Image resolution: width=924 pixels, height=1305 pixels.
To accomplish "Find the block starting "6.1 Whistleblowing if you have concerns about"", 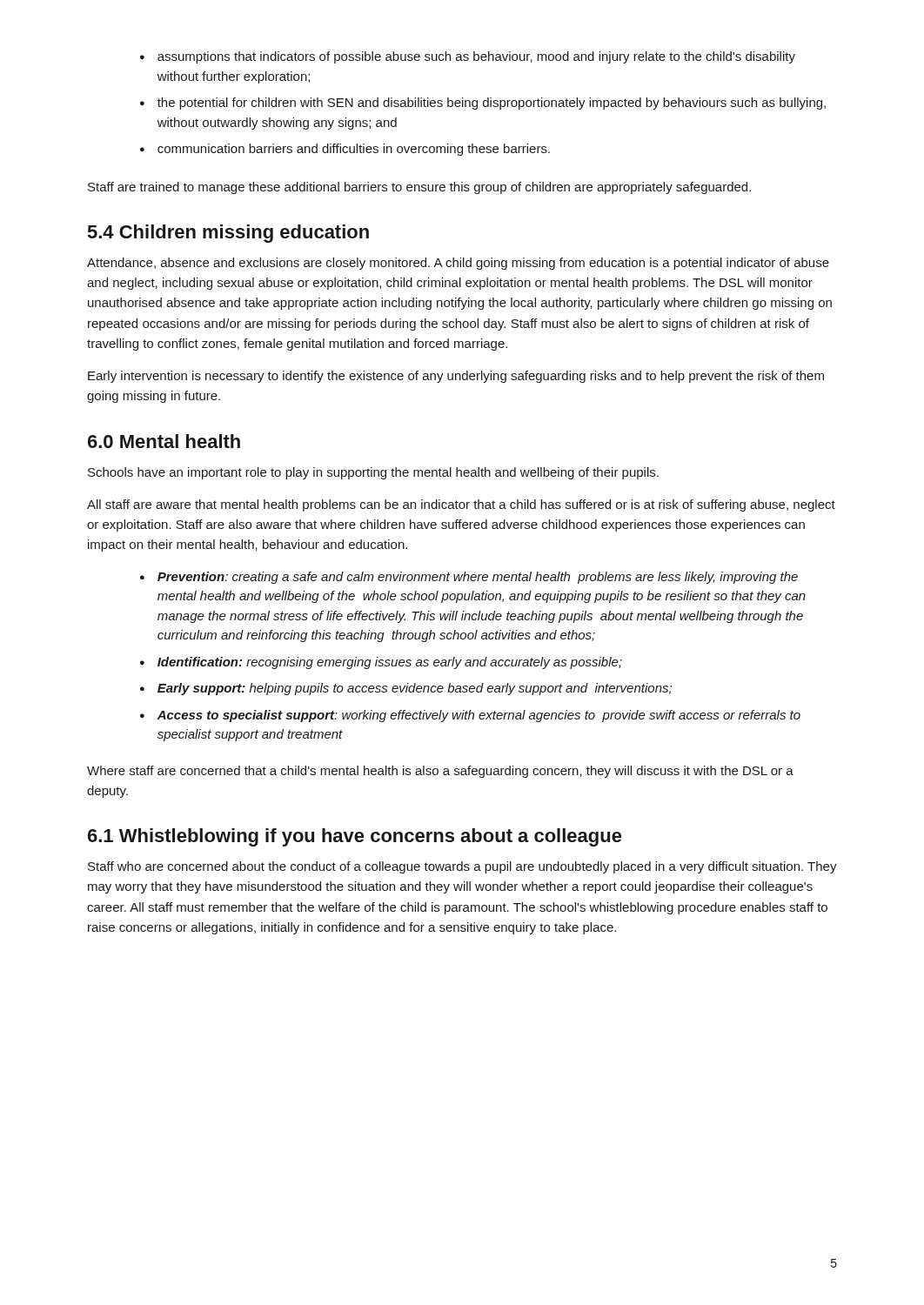I will coord(355,836).
